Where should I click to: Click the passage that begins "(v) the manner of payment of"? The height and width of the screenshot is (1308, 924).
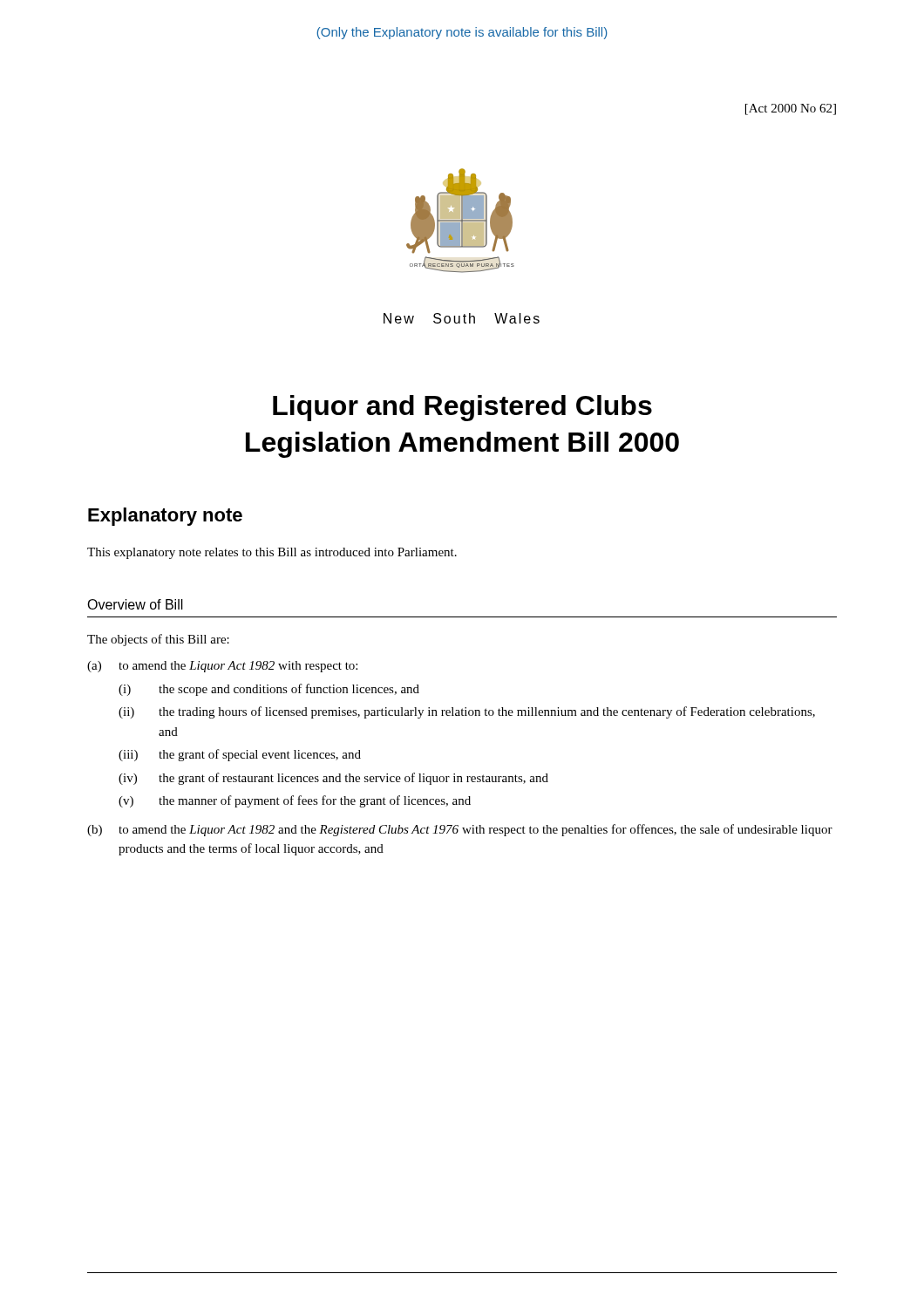click(478, 801)
